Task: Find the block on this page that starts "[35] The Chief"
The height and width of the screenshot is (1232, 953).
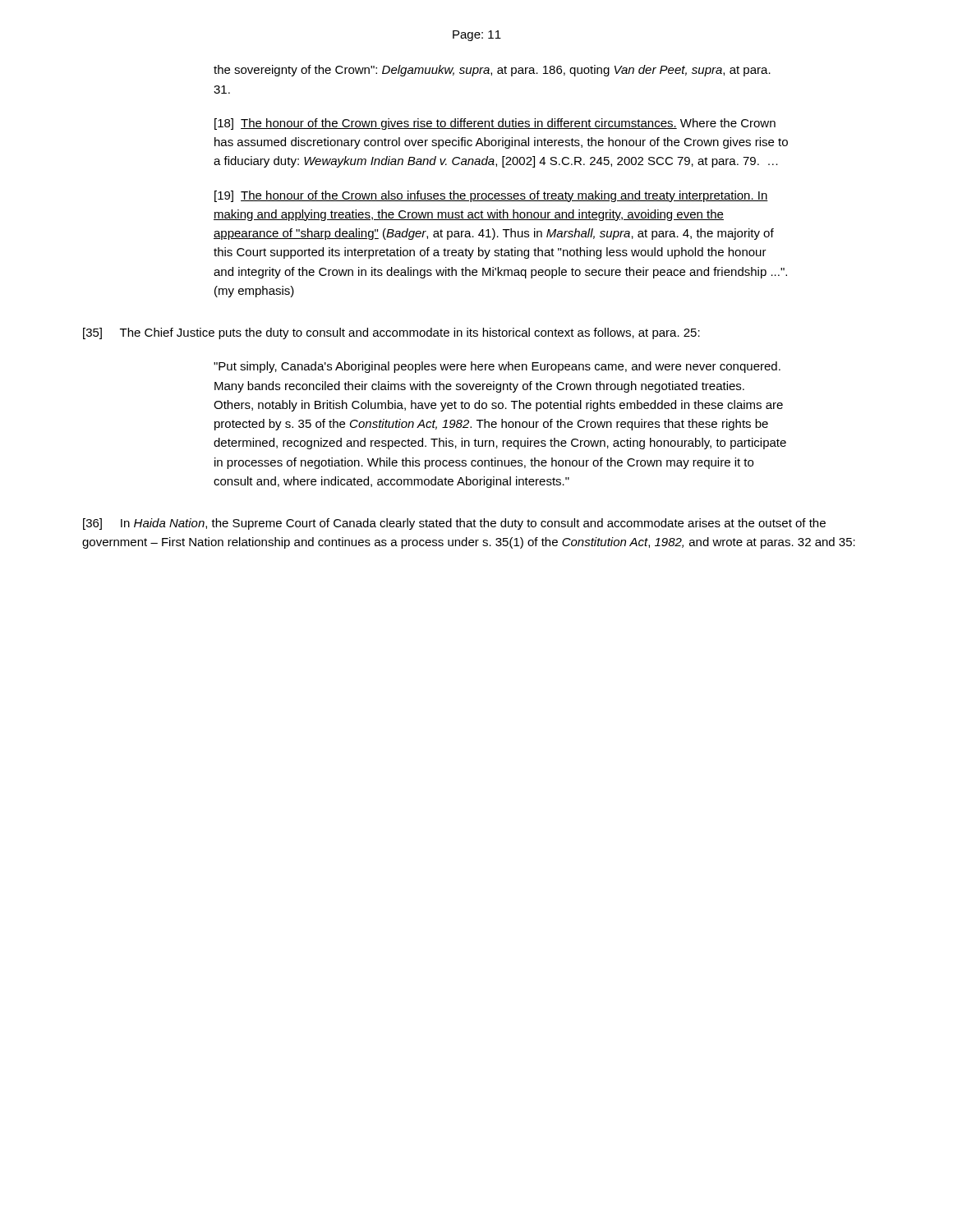Action: (x=391, y=332)
